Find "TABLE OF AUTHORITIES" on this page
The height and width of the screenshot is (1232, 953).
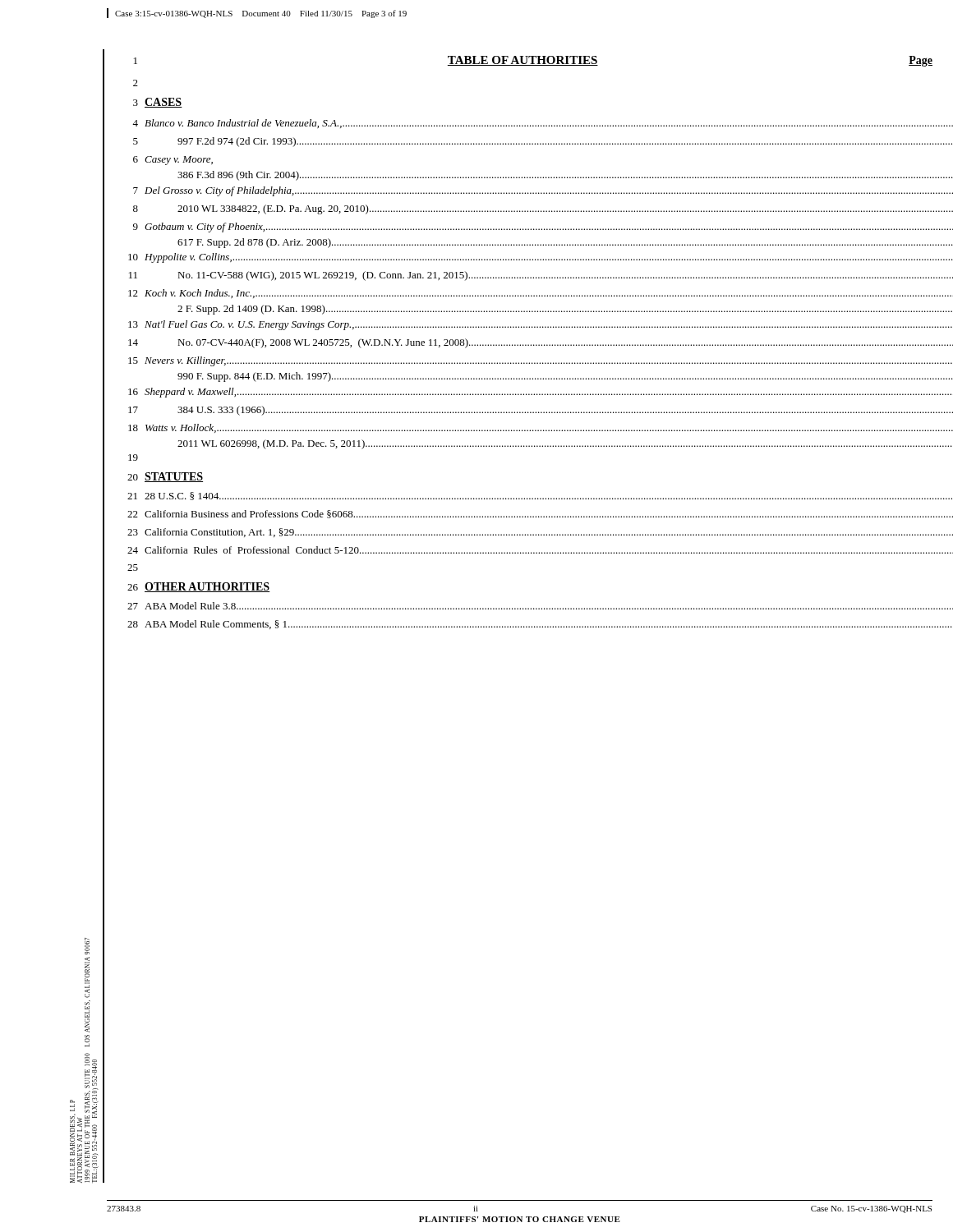(x=523, y=60)
